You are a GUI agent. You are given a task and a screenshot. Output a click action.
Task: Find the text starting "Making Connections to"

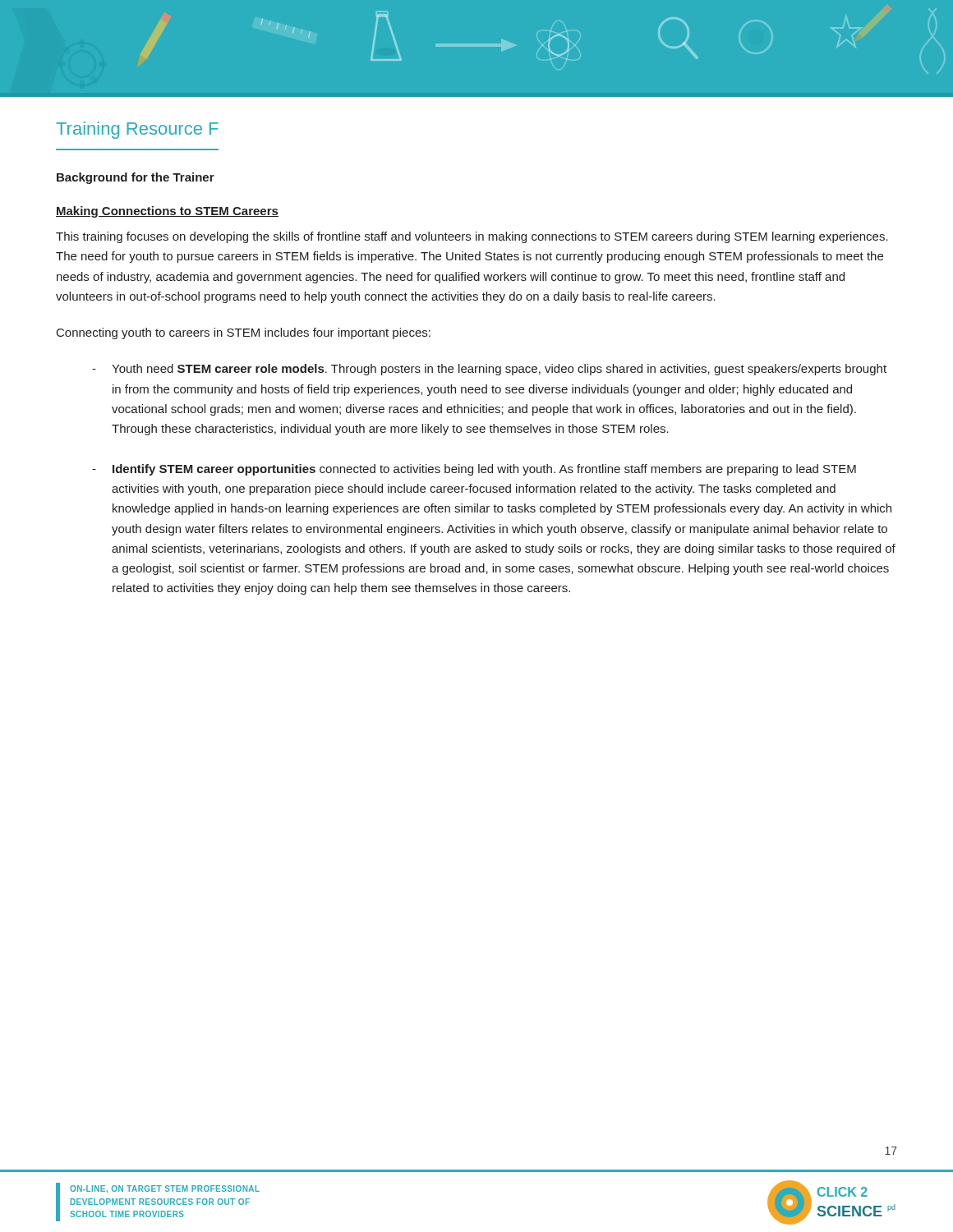click(x=167, y=210)
